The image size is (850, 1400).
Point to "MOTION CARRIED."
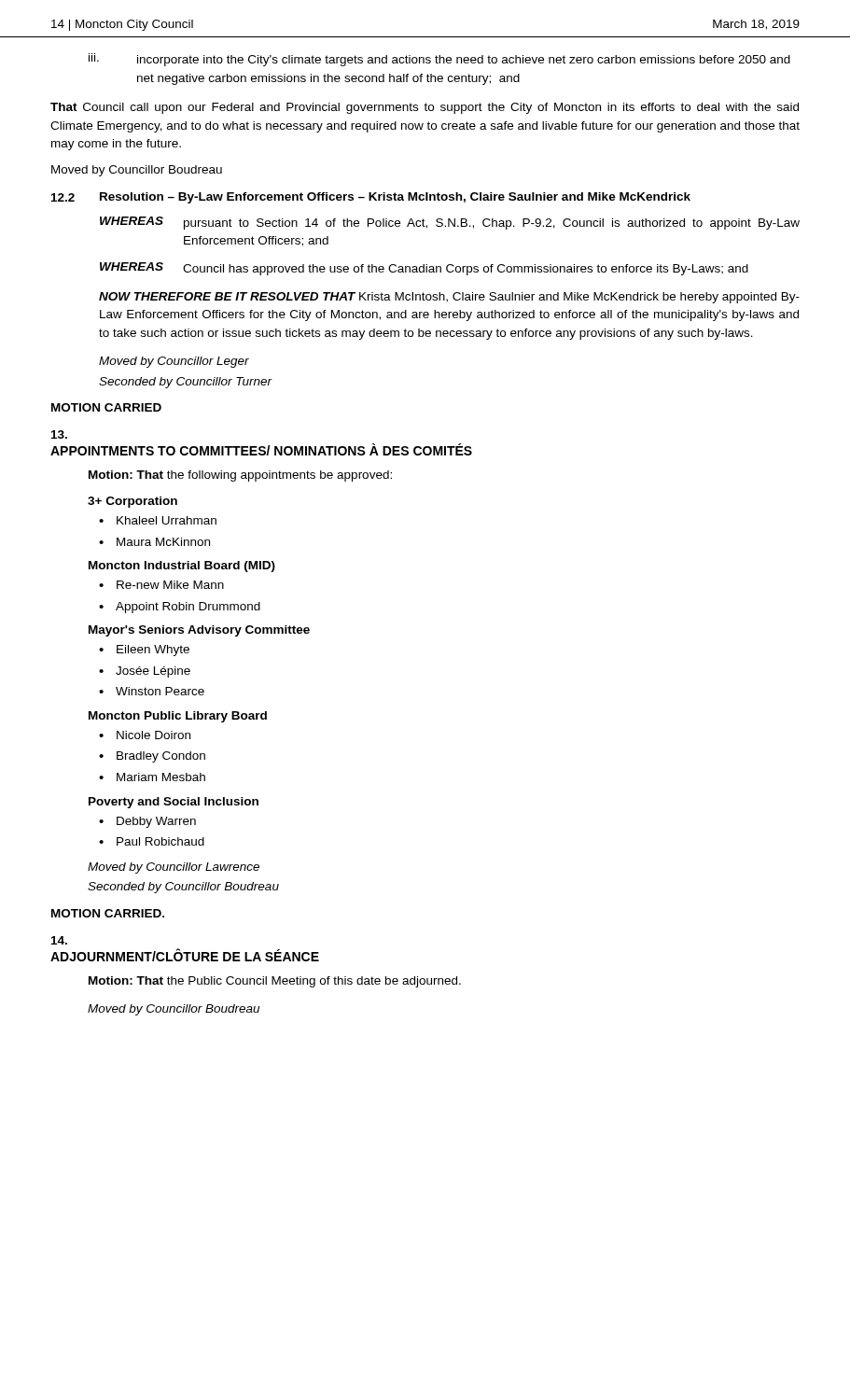point(108,913)
